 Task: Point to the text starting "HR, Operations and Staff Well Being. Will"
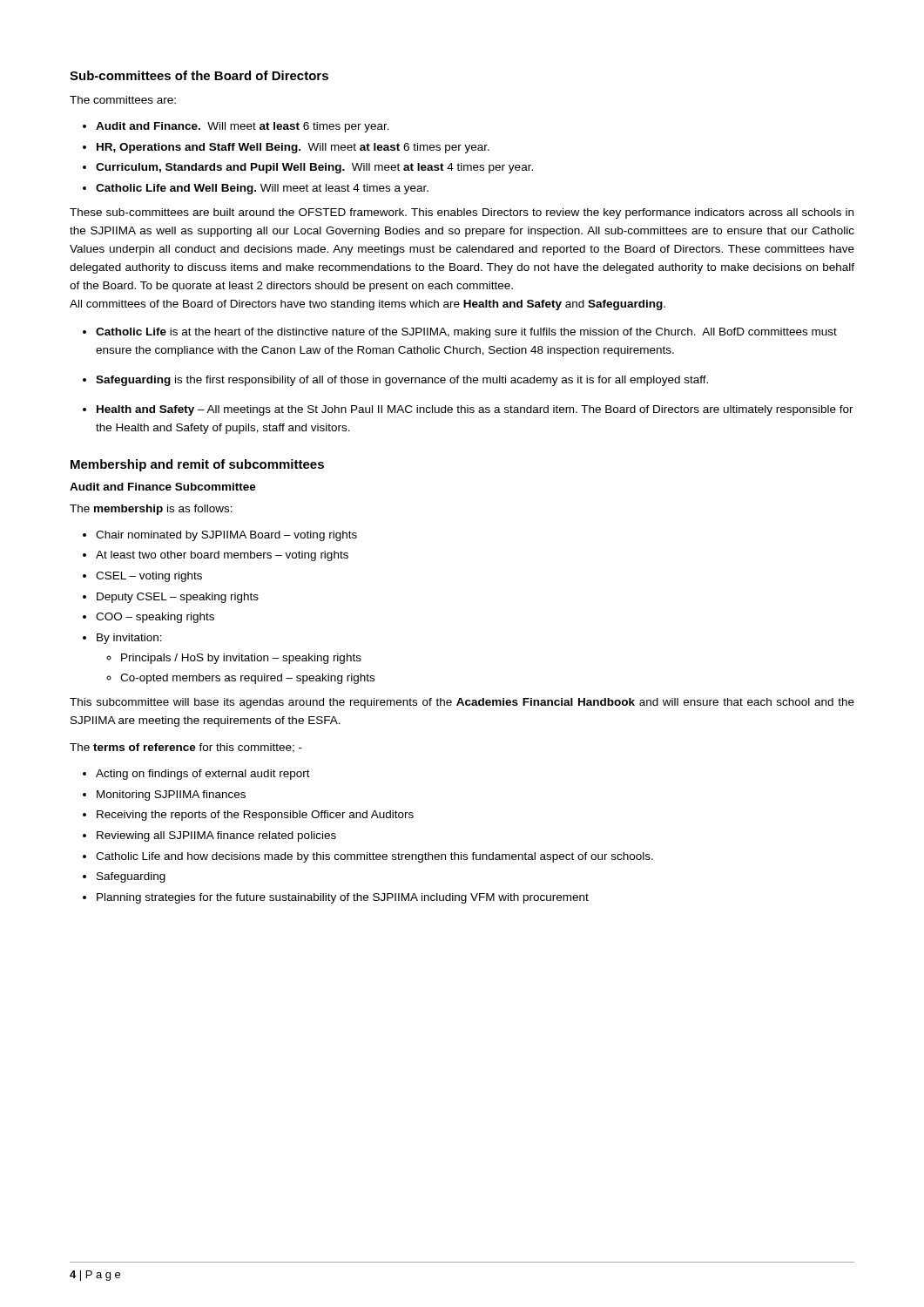click(x=293, y=146)
